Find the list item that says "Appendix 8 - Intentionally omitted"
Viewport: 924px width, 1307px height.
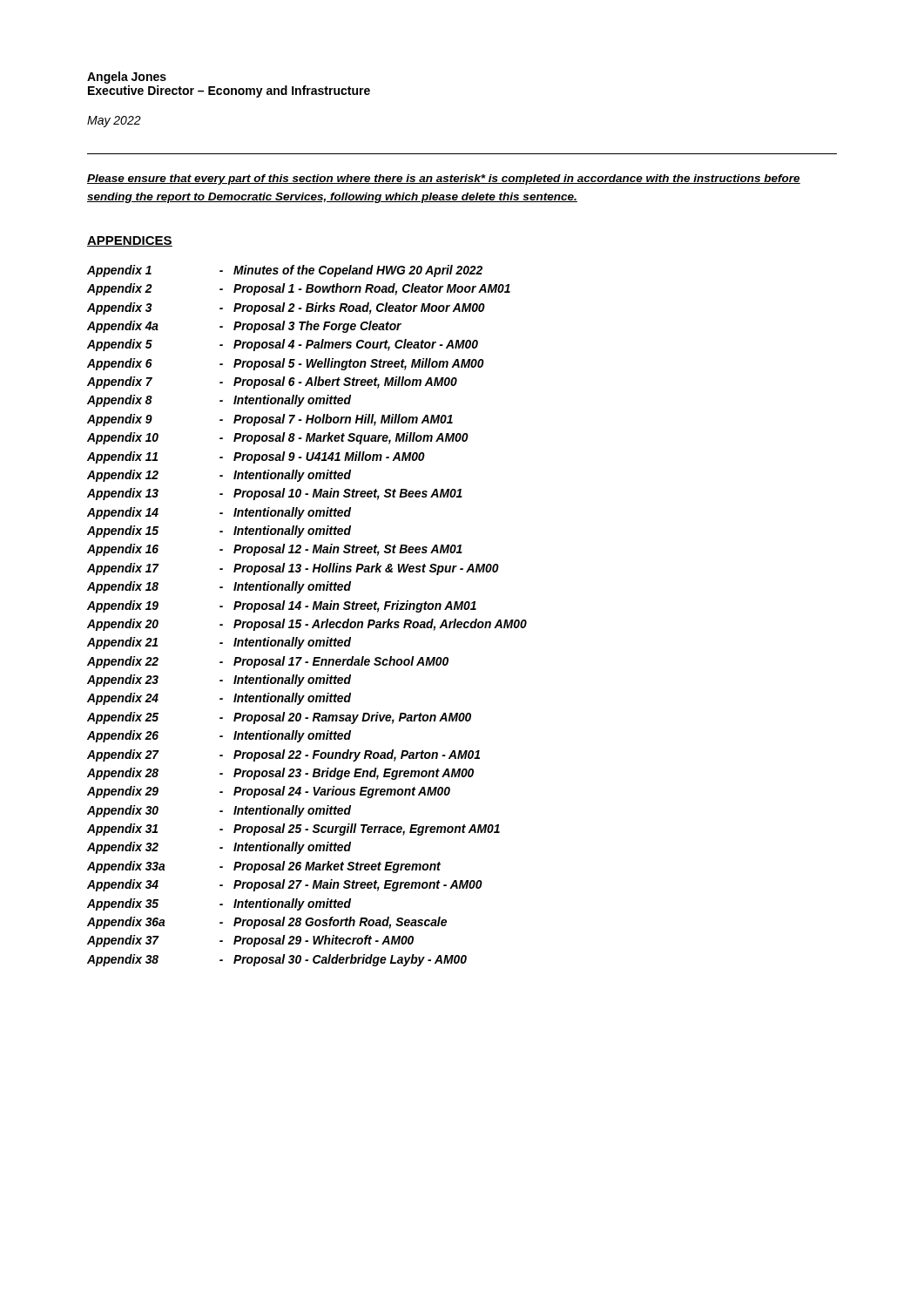219,401
